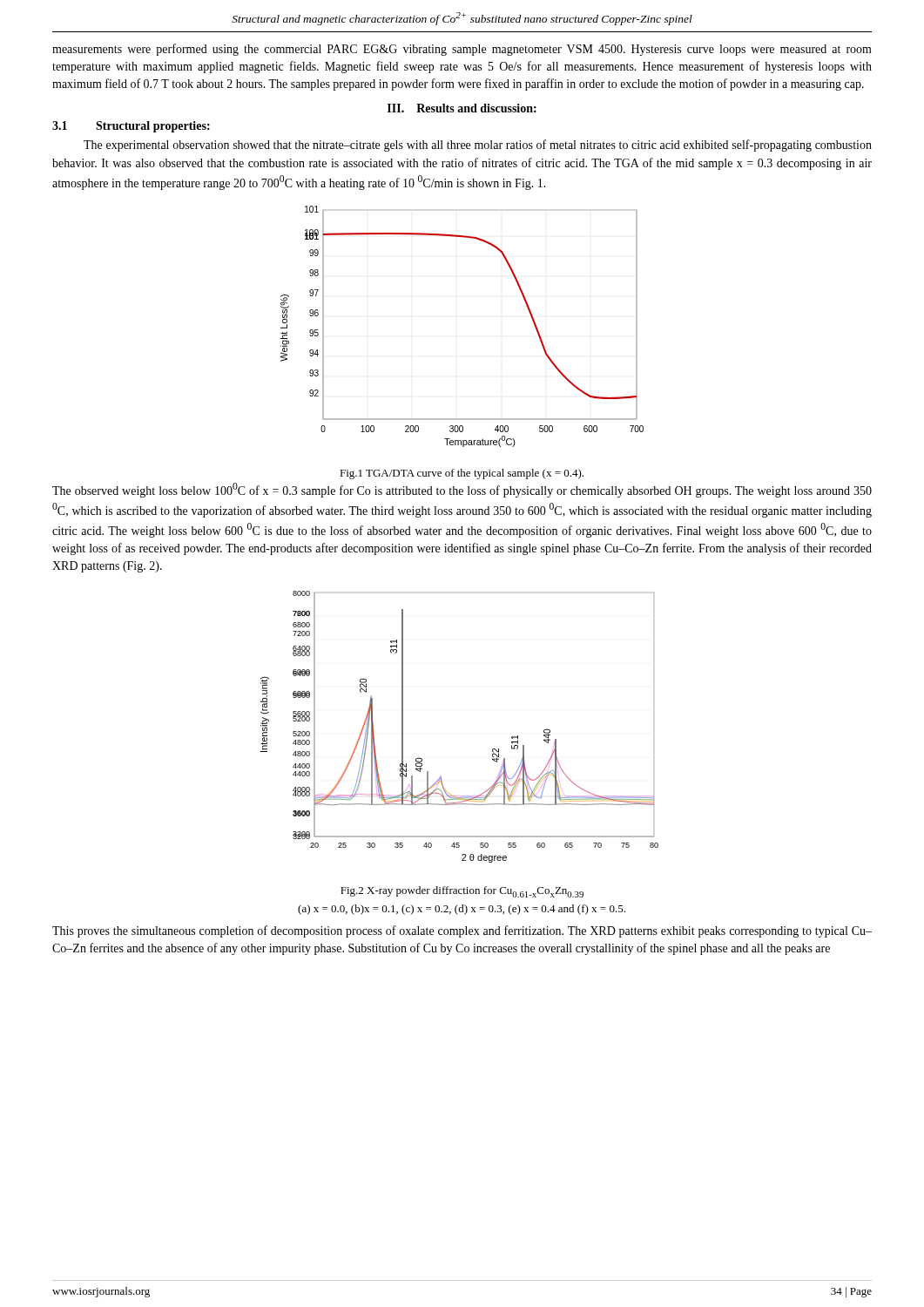Point to the block beginning "This proves the simultaneous completion of"
This screenshot has width=924, height=1307.
click(x=462, y=940)
